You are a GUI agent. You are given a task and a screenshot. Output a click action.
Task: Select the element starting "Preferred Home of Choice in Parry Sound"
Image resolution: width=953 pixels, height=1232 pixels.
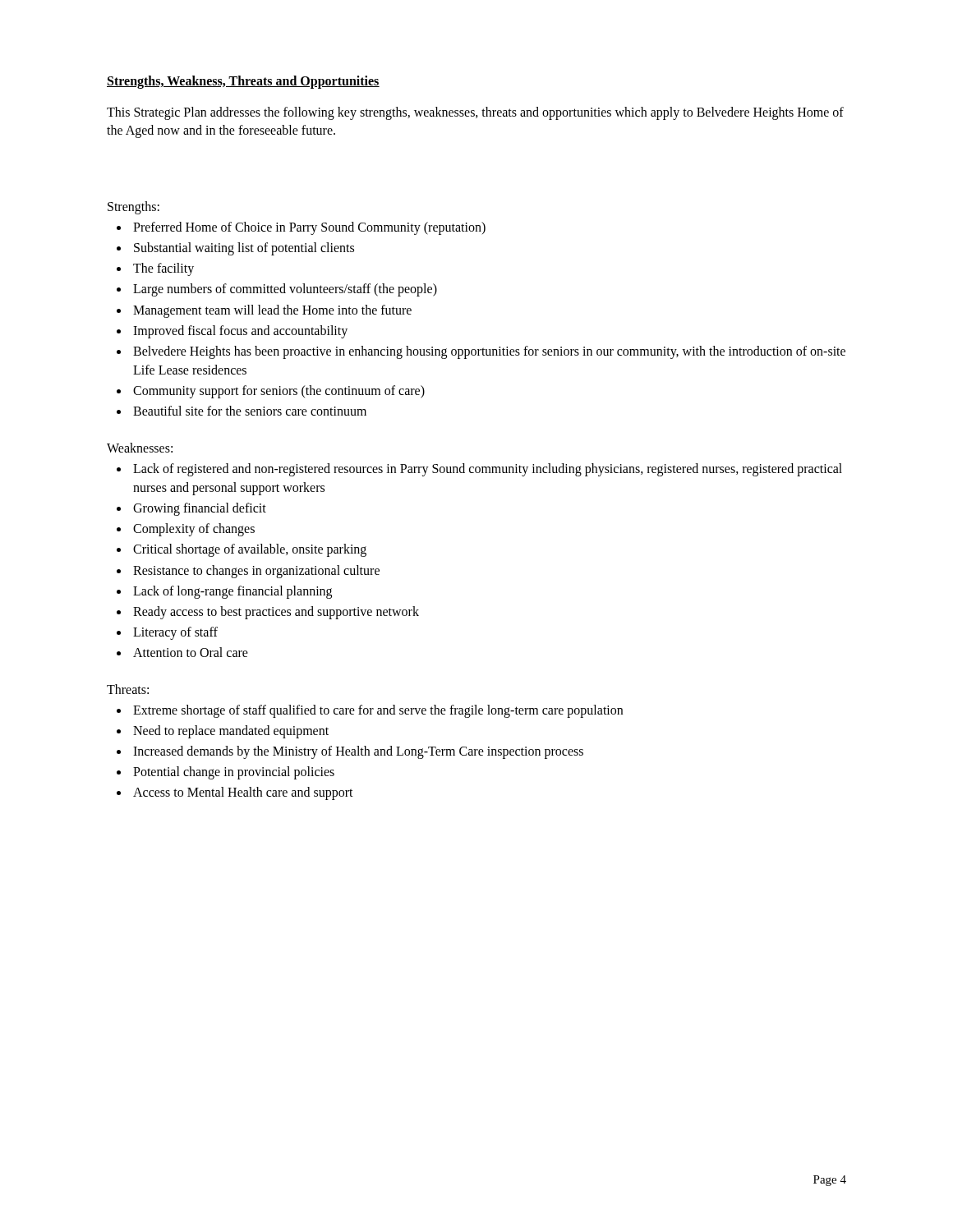pos(309,227)
